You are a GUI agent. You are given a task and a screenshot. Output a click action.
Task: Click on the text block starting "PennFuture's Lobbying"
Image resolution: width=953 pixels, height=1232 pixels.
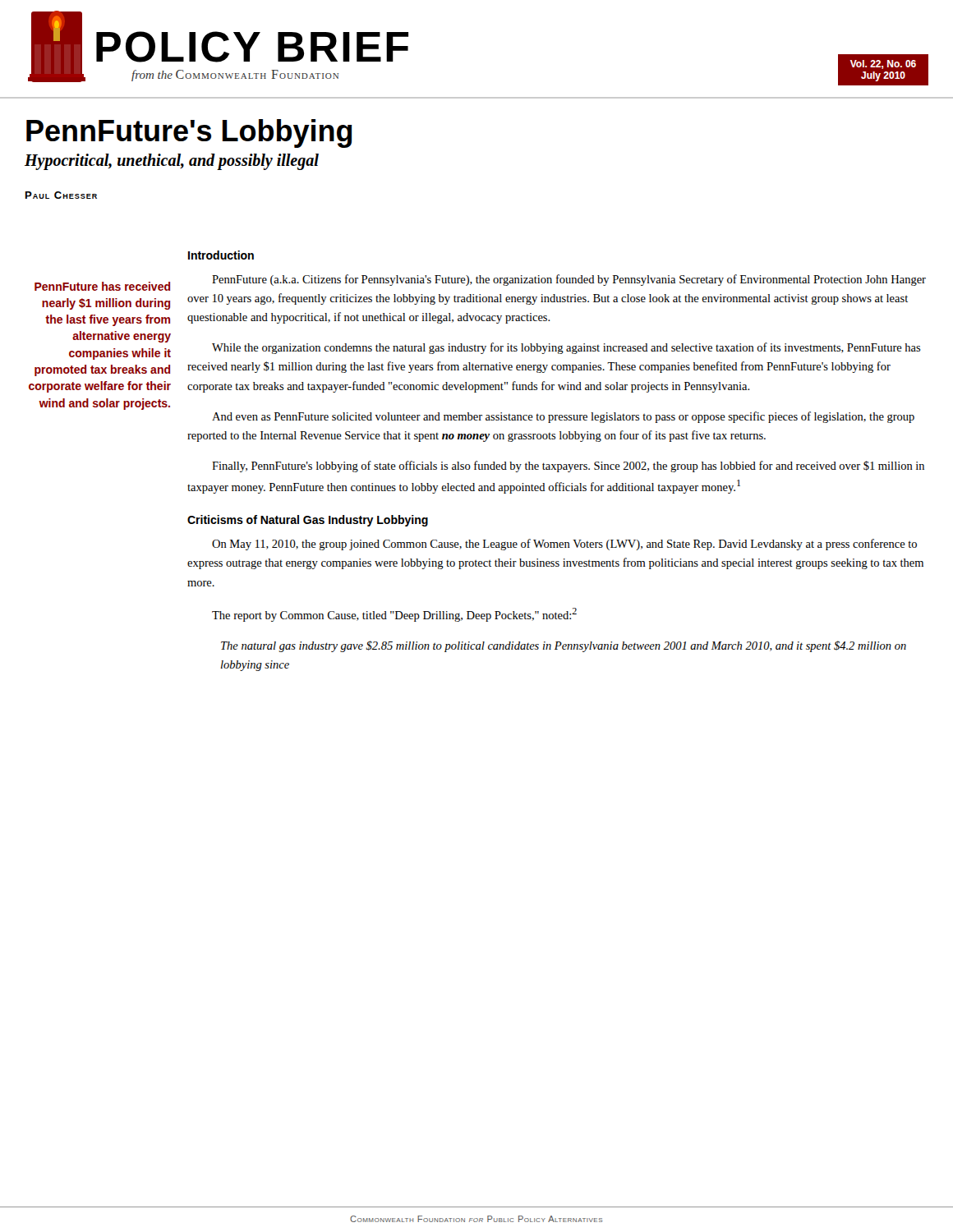pyautogui.click(x=189, y=131)
